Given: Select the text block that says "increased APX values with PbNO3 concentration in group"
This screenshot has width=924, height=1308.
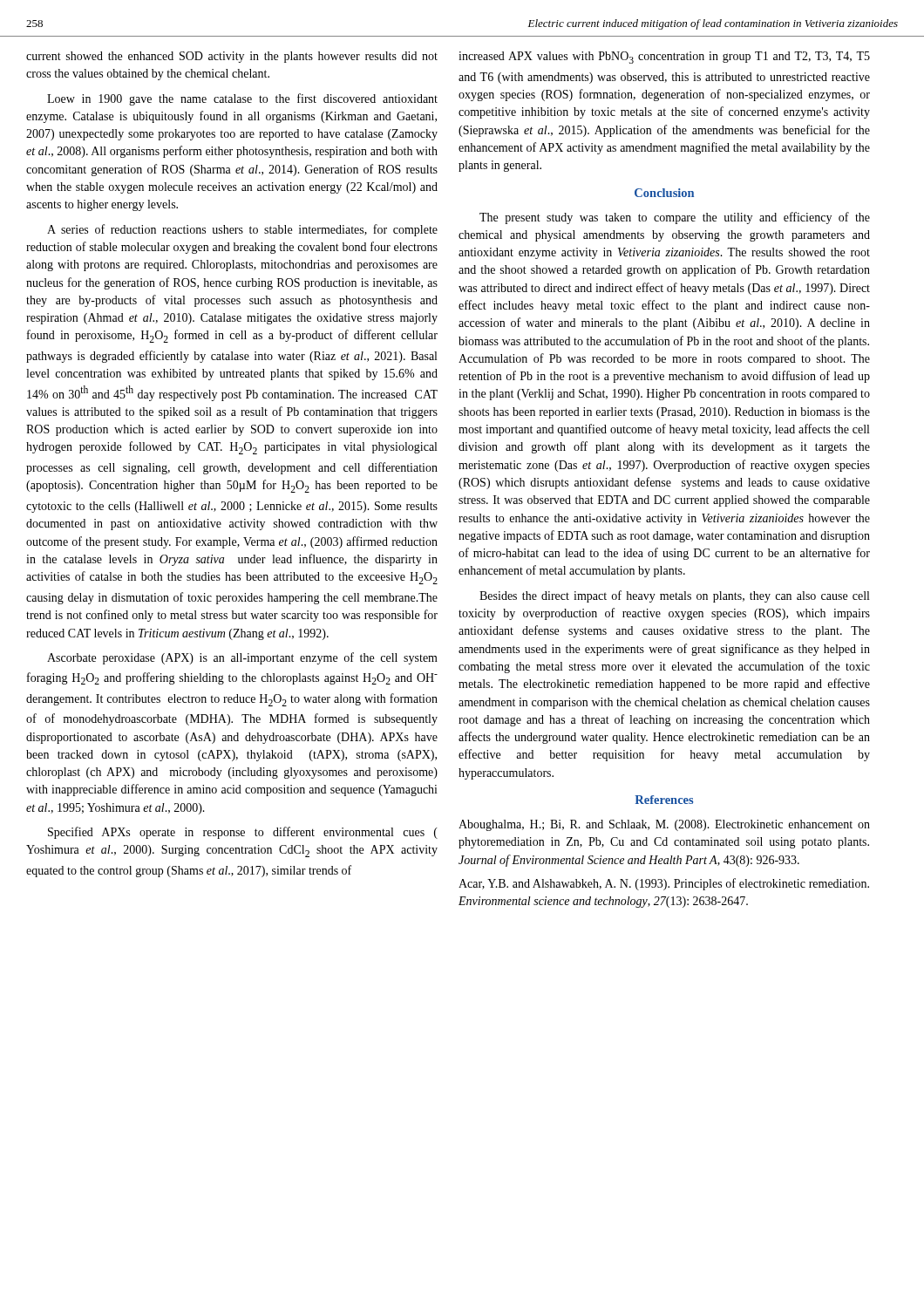Looking at the screenshot, I should tap(664, 111).
